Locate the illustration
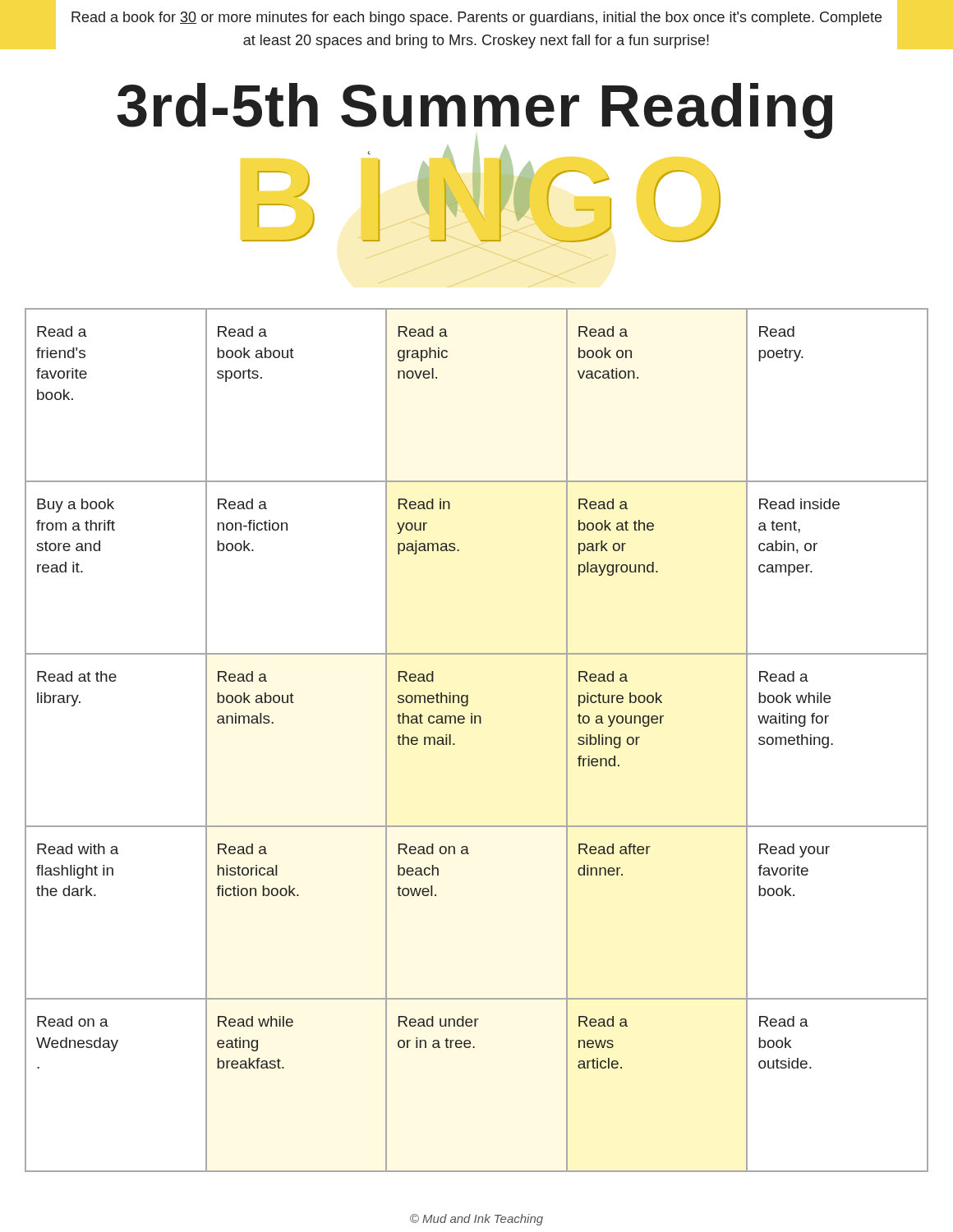The width and height of the screenshot is (953, 1232). click(x=476, y=205)
